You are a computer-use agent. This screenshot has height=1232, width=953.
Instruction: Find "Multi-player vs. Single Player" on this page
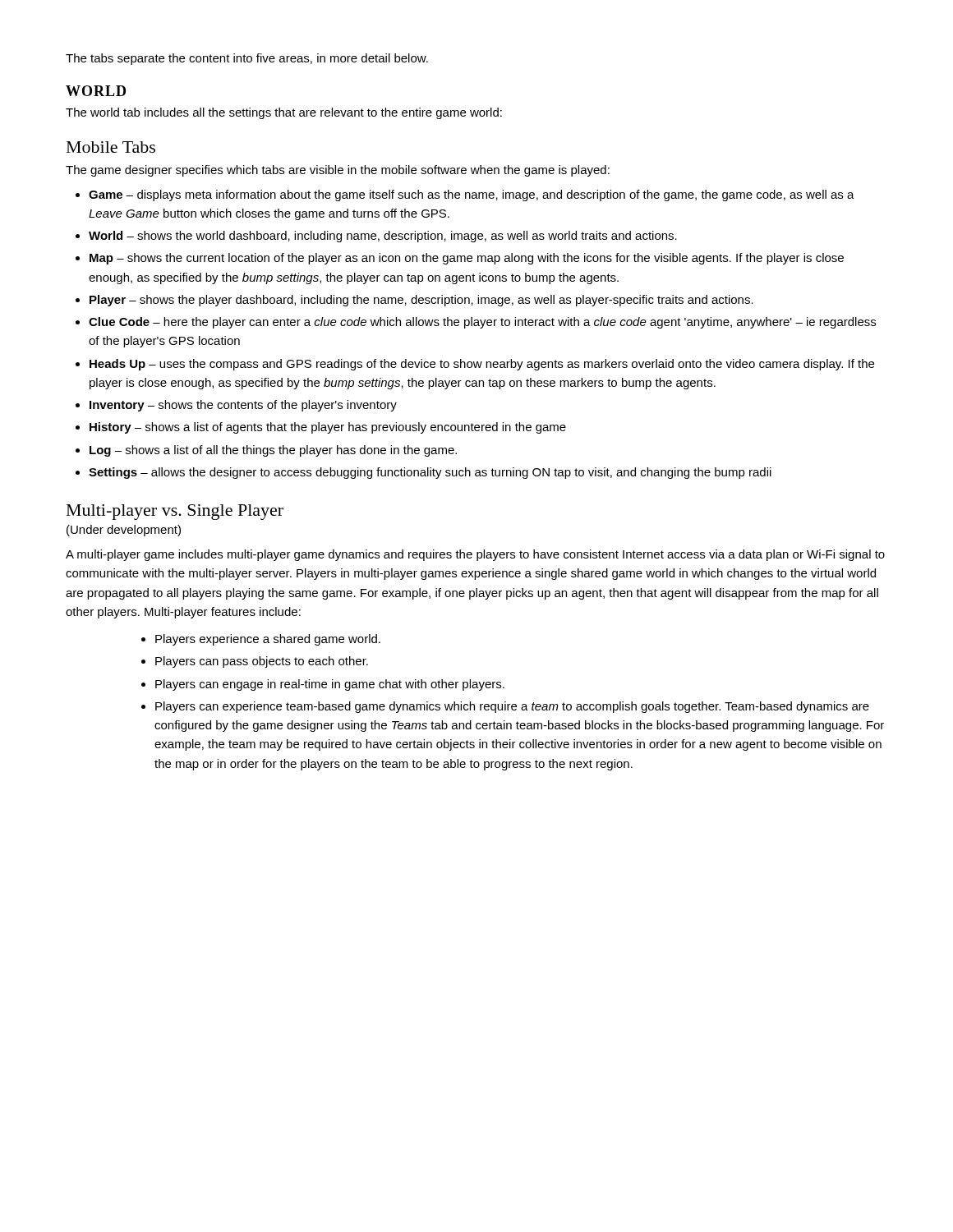175,510
